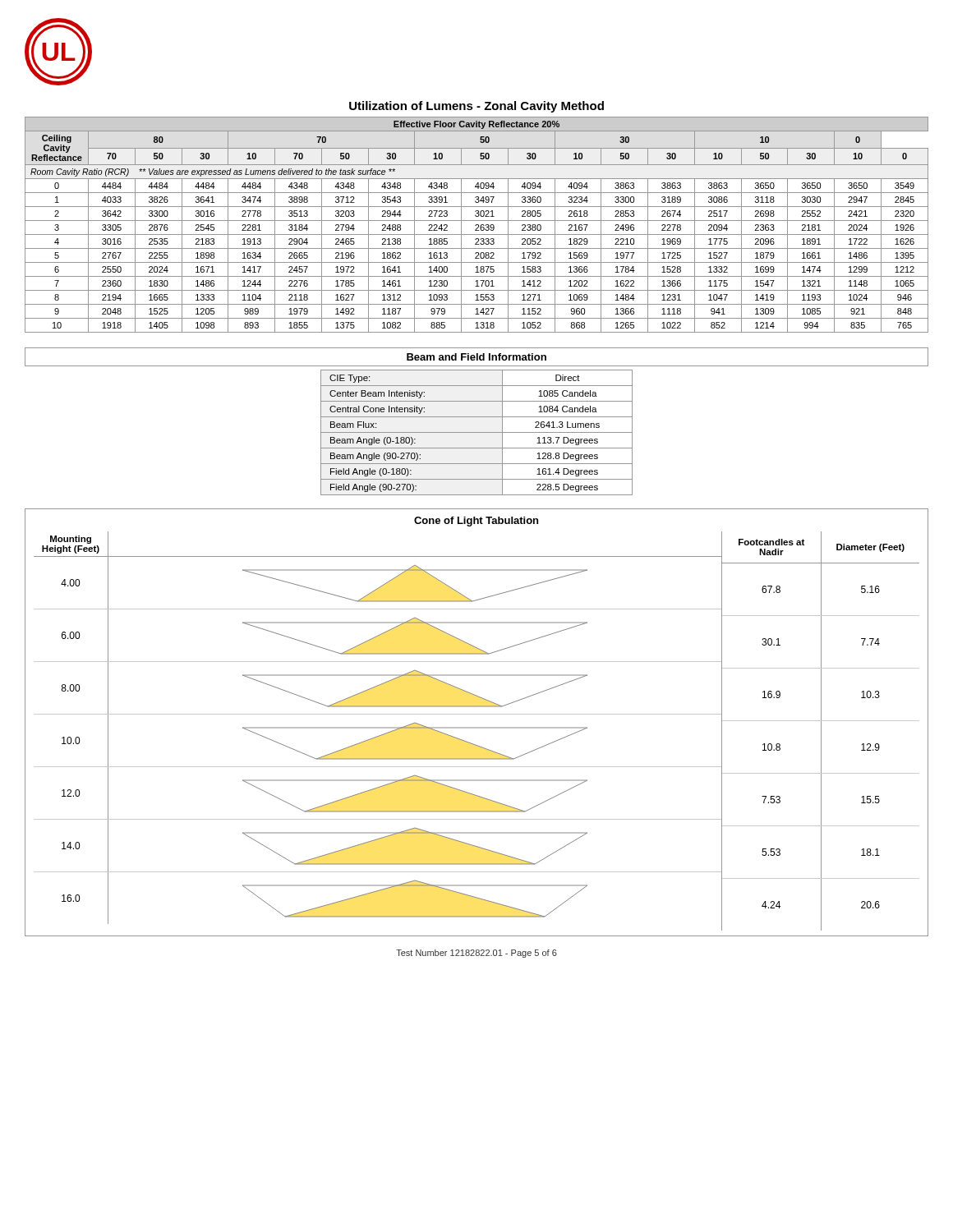This screenshot has height=1232, width=953.
Task: Find "Utilization of Lumens - Zonal Cavity Method" on this page
Action: coord(476,106)
